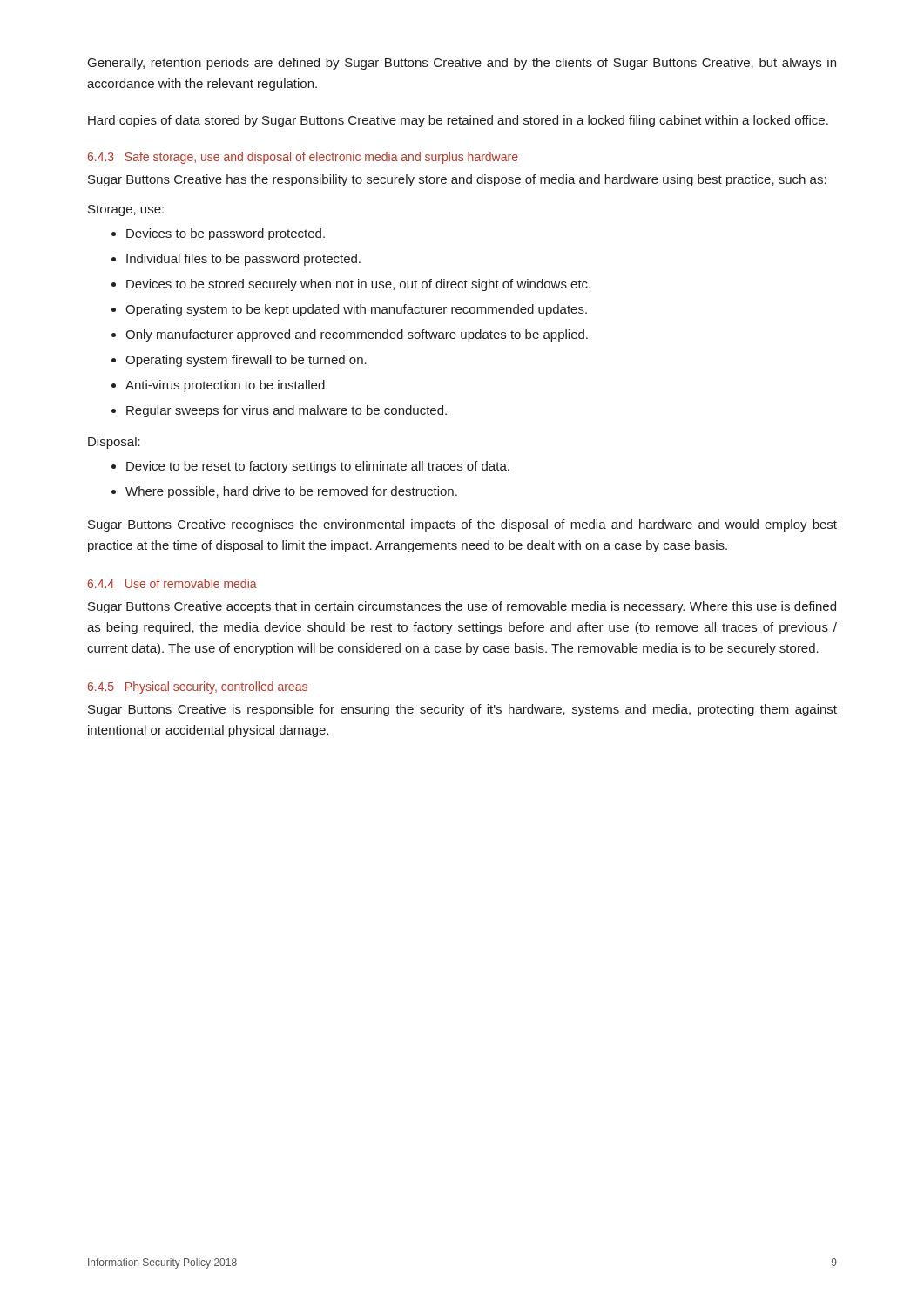Locate the region starting "Devices to be password"

coord(226,233)
